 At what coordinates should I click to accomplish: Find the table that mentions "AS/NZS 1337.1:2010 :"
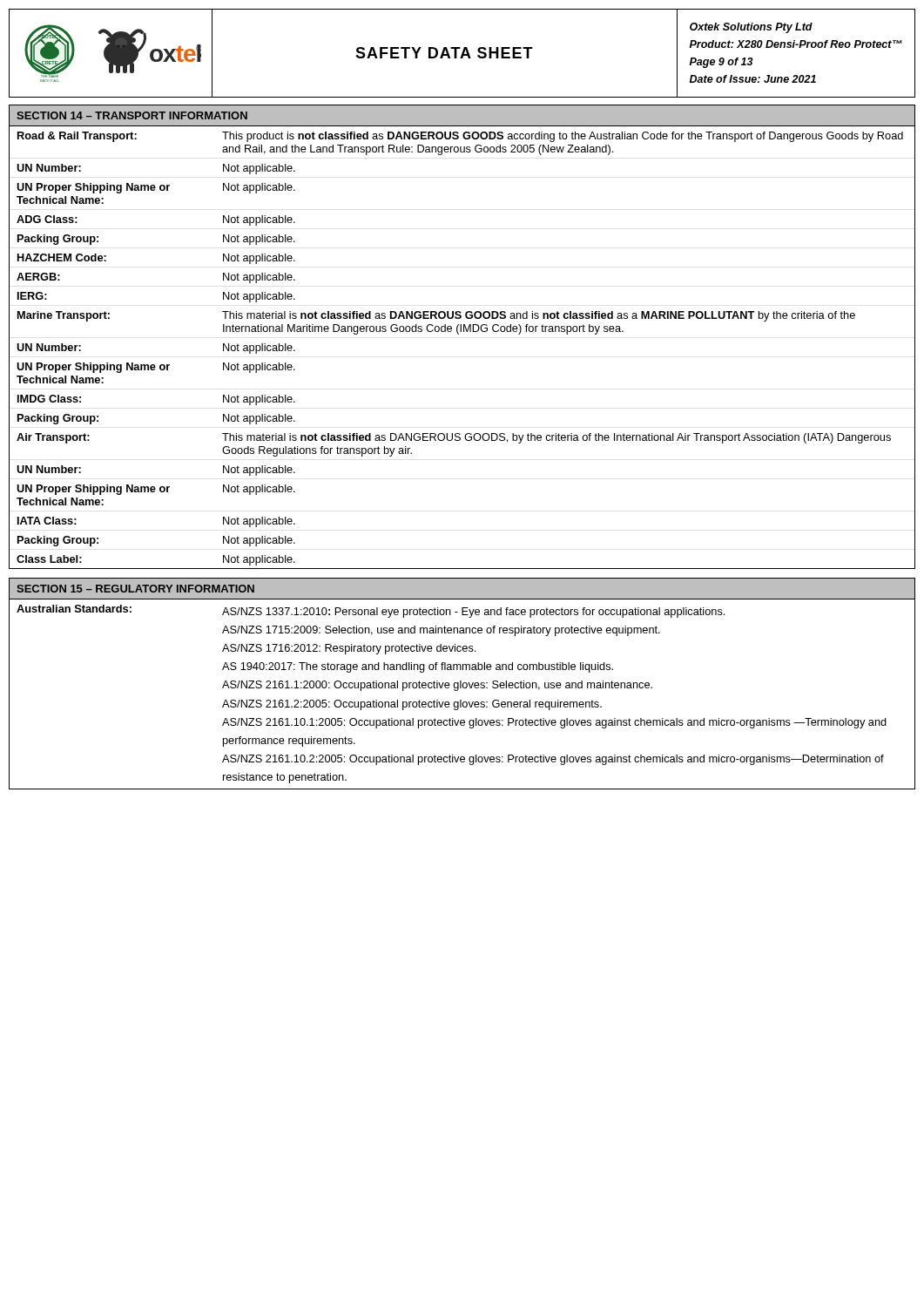pos(462,694)
